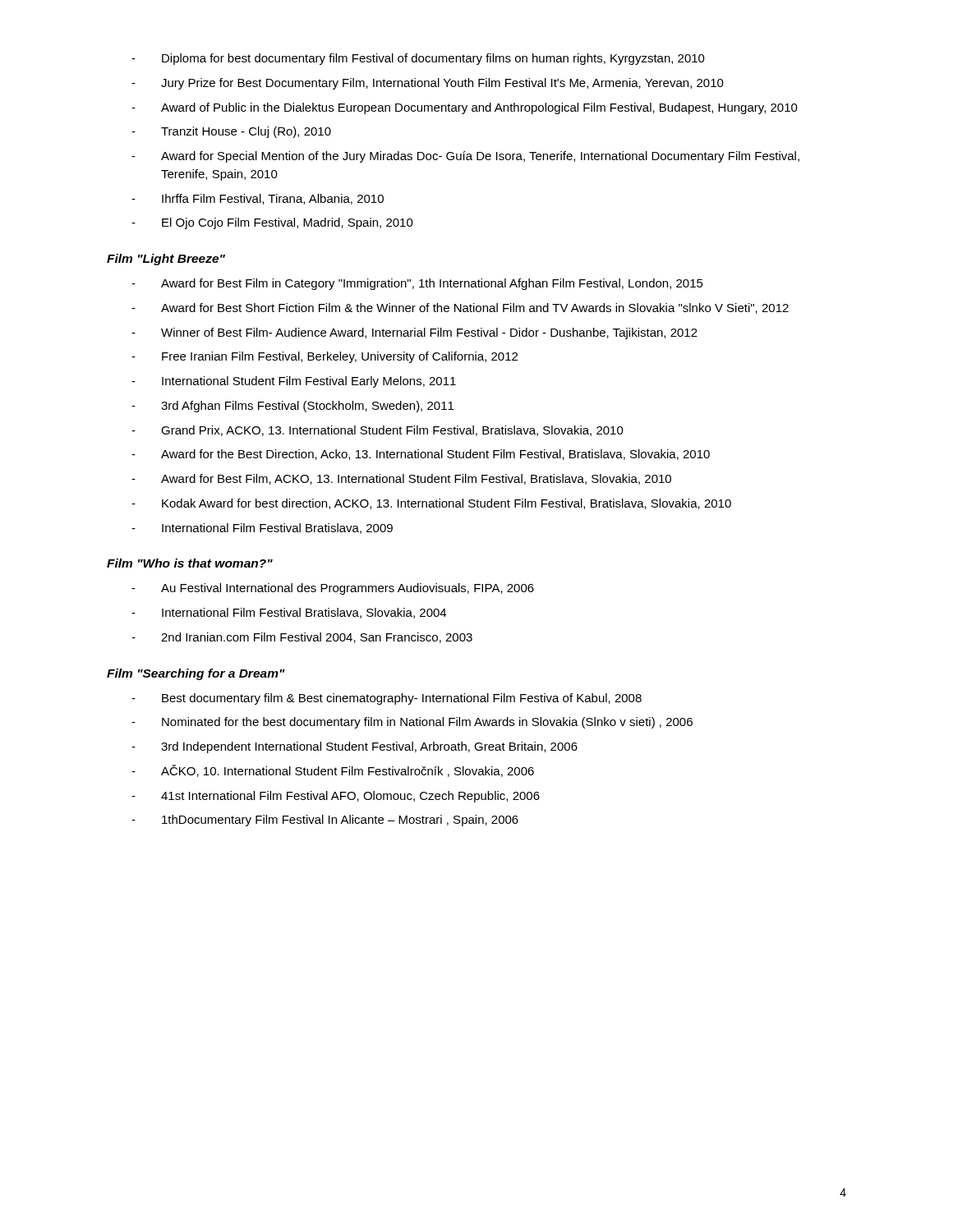Navigate to the block starting "- 3rd Afghan Films Festival"
This screenshot has width=953, height=1232.
tap(292, 407)
